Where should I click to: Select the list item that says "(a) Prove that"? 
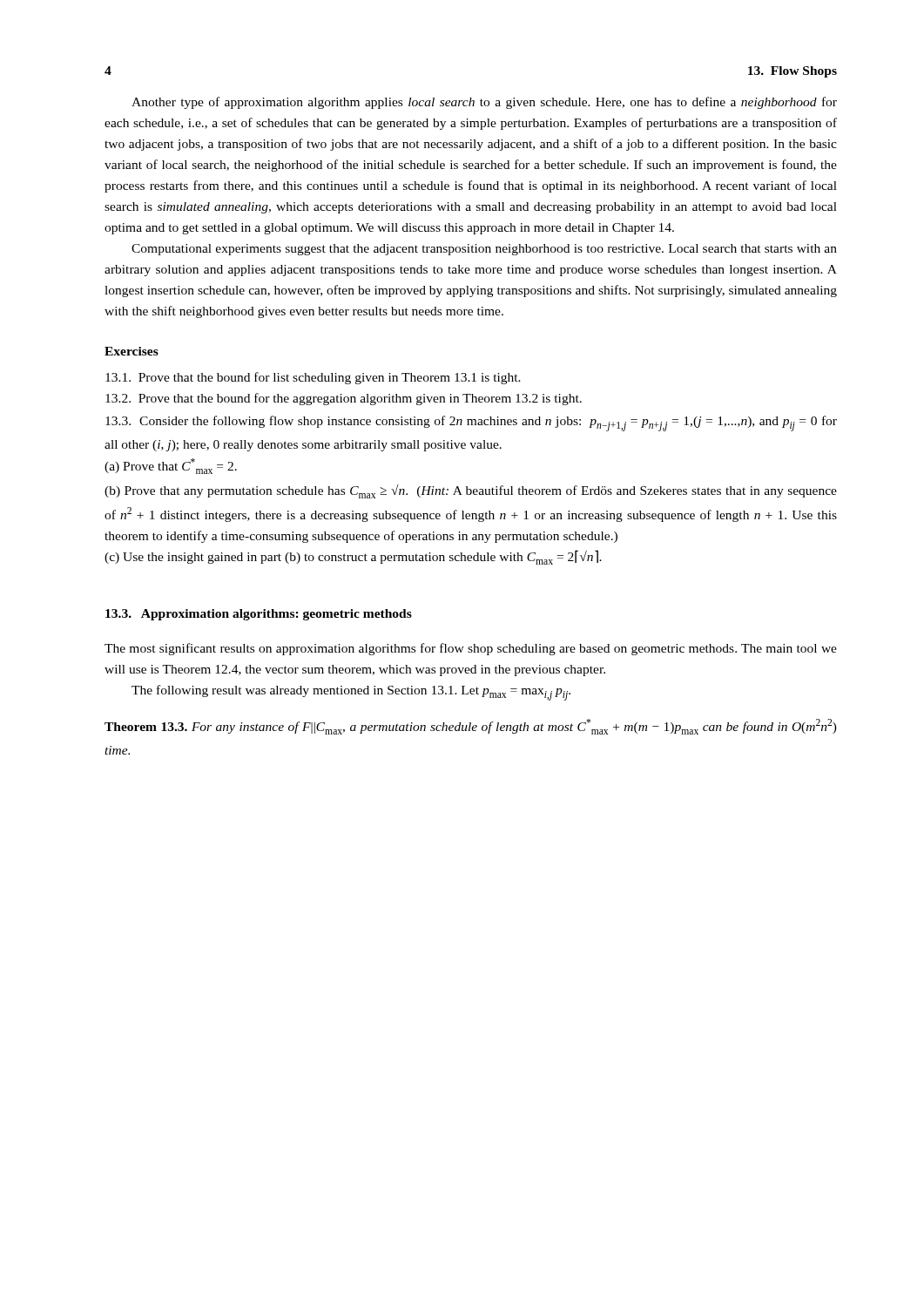171,466
